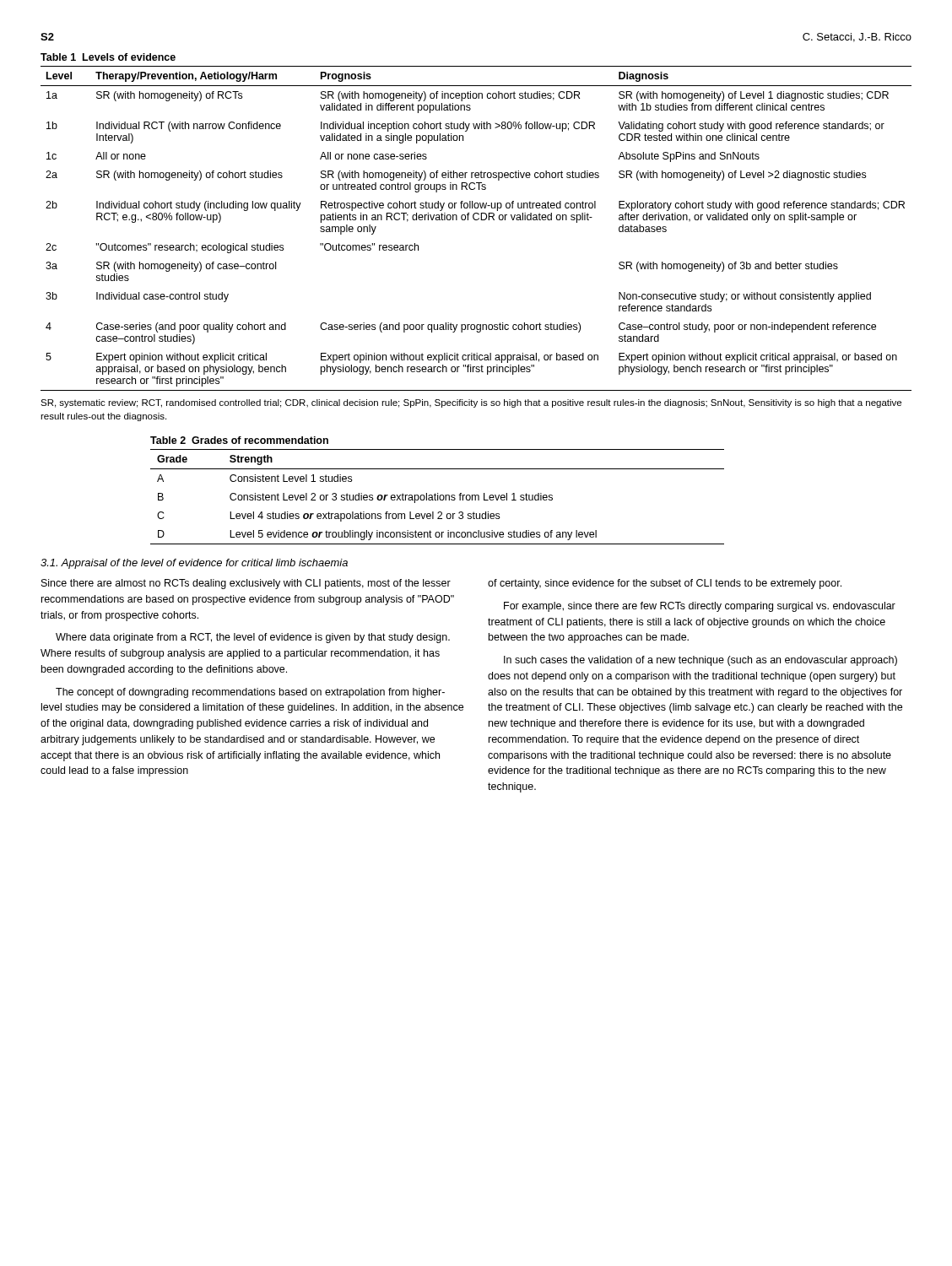Find the table that mentions "Validating cohort study"
Viewport: 952px width, 1266px height.
476,221
